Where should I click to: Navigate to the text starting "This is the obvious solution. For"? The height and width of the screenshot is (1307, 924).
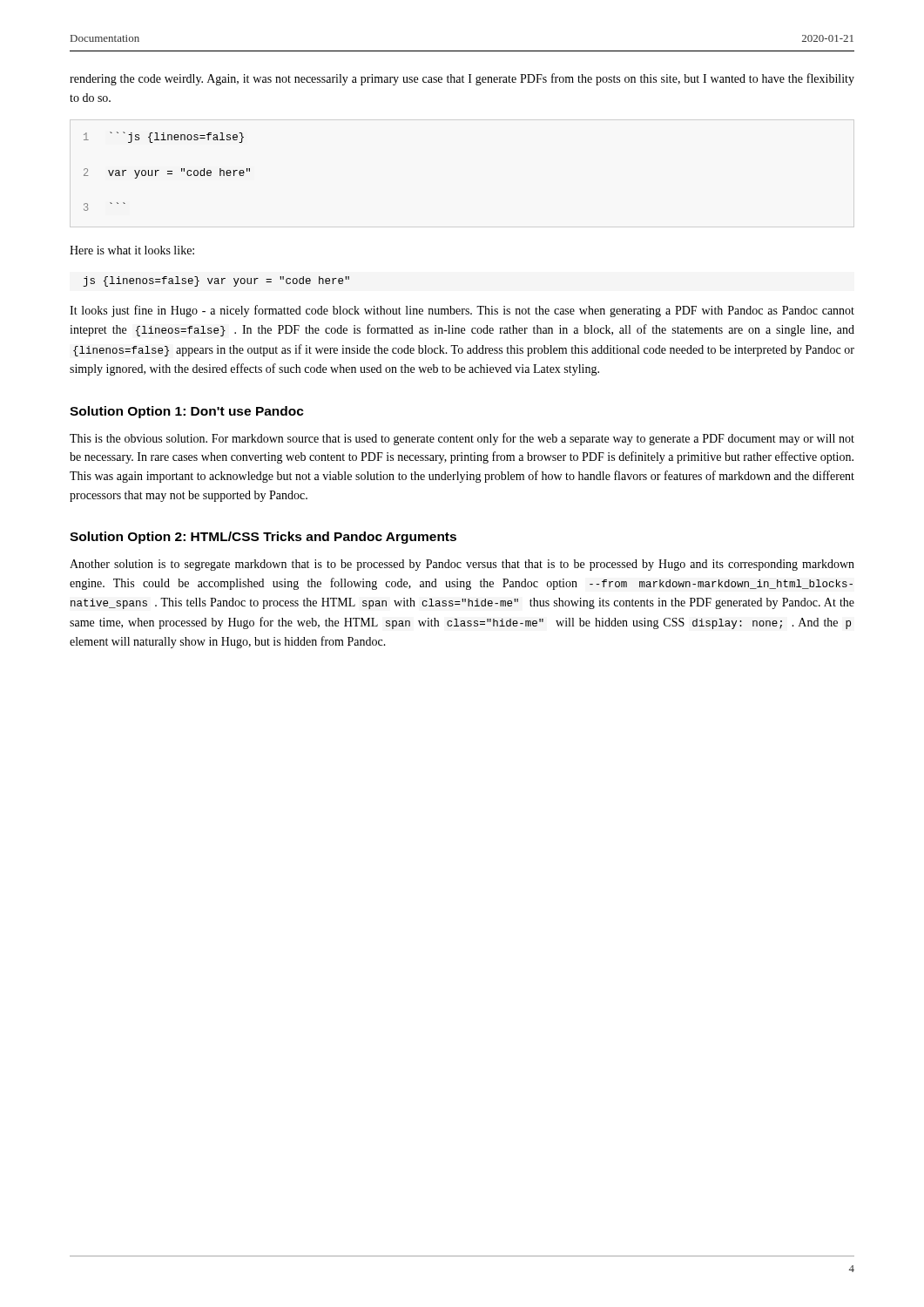pyautogui.click(x=462, y=467)
